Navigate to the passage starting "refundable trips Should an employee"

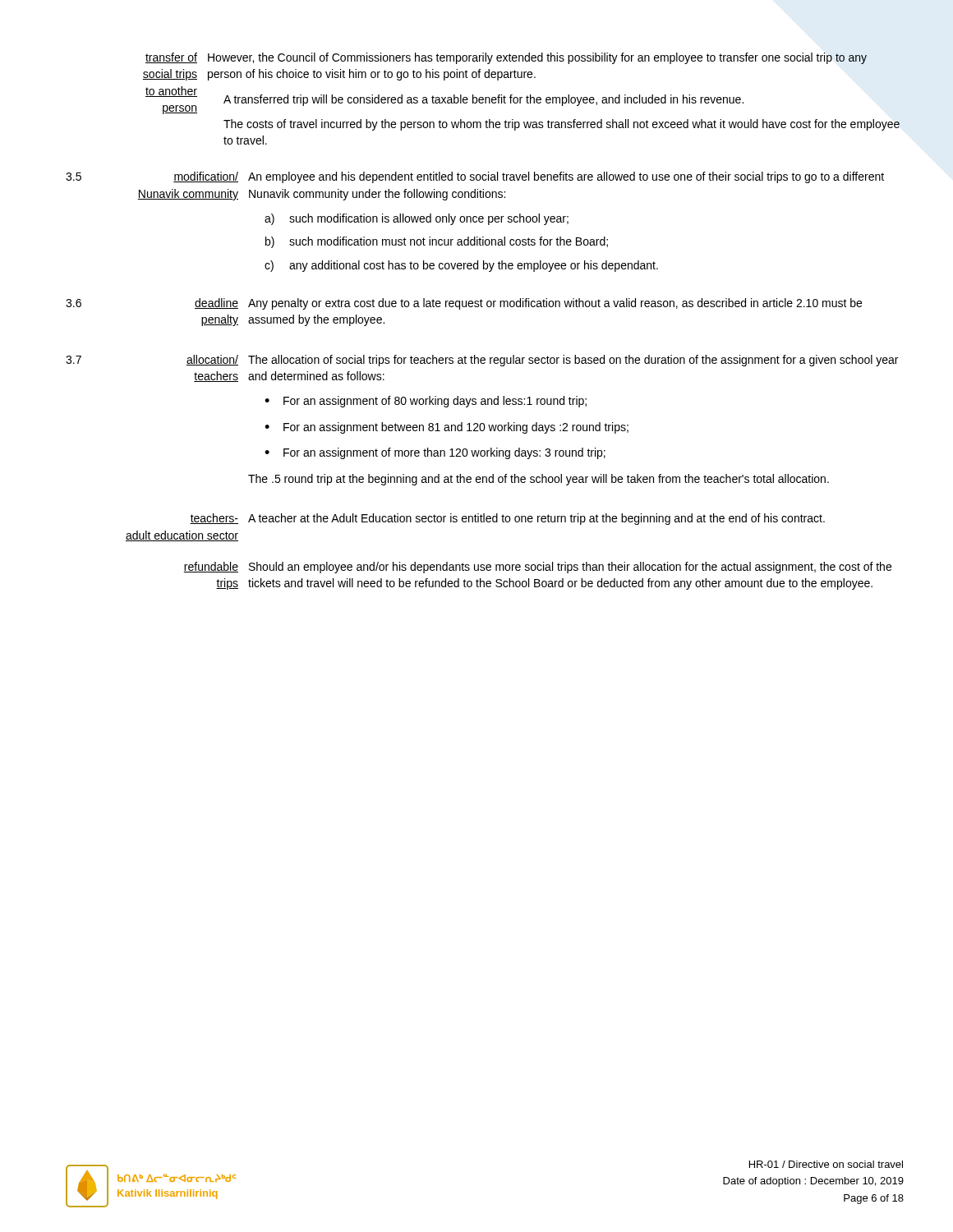pos(485,579)
